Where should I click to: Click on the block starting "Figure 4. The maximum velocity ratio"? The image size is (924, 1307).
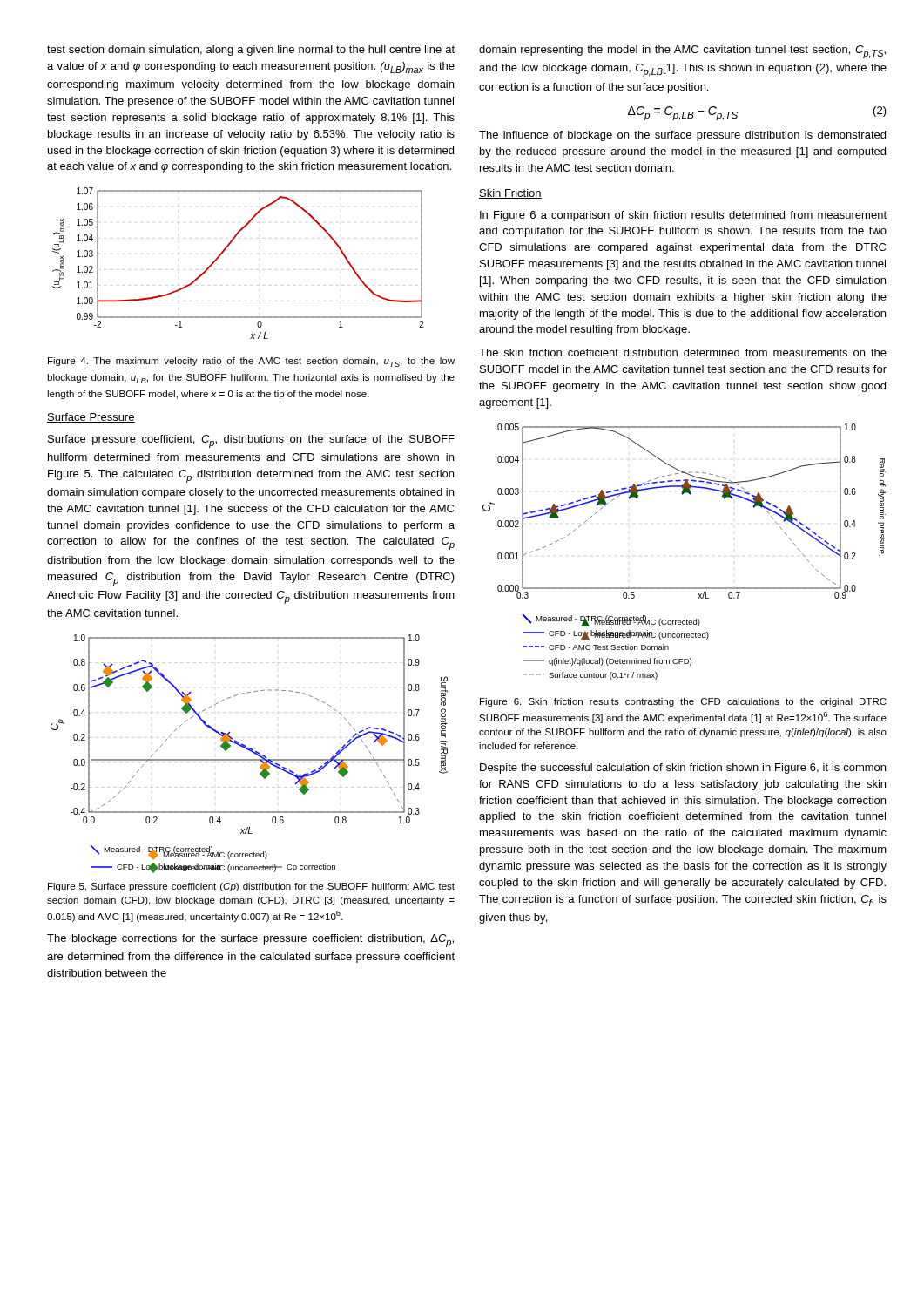pyautogui.click(x=251, y=377)
